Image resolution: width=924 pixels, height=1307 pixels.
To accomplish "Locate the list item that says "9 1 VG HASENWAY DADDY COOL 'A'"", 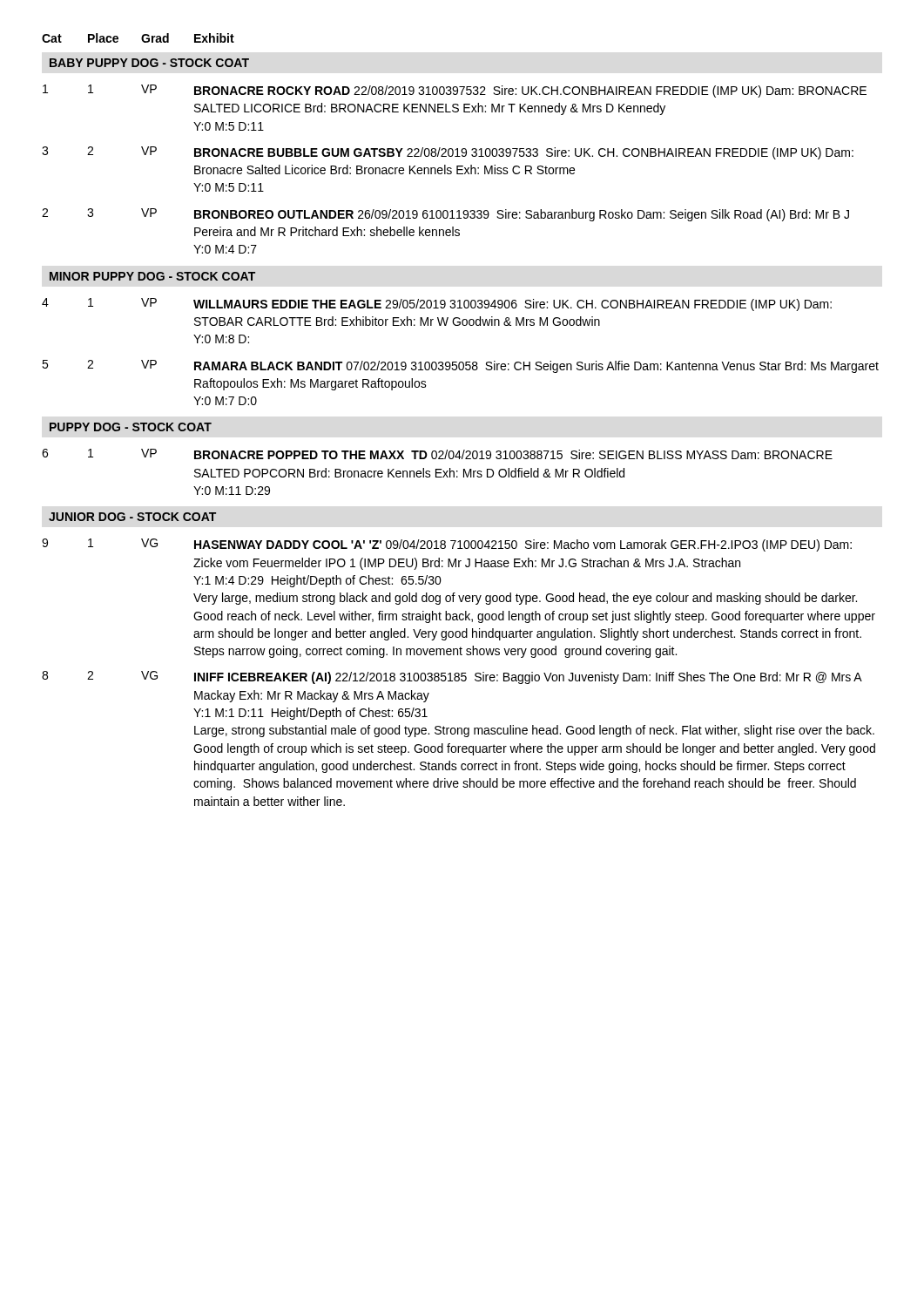I will point(462,598).
